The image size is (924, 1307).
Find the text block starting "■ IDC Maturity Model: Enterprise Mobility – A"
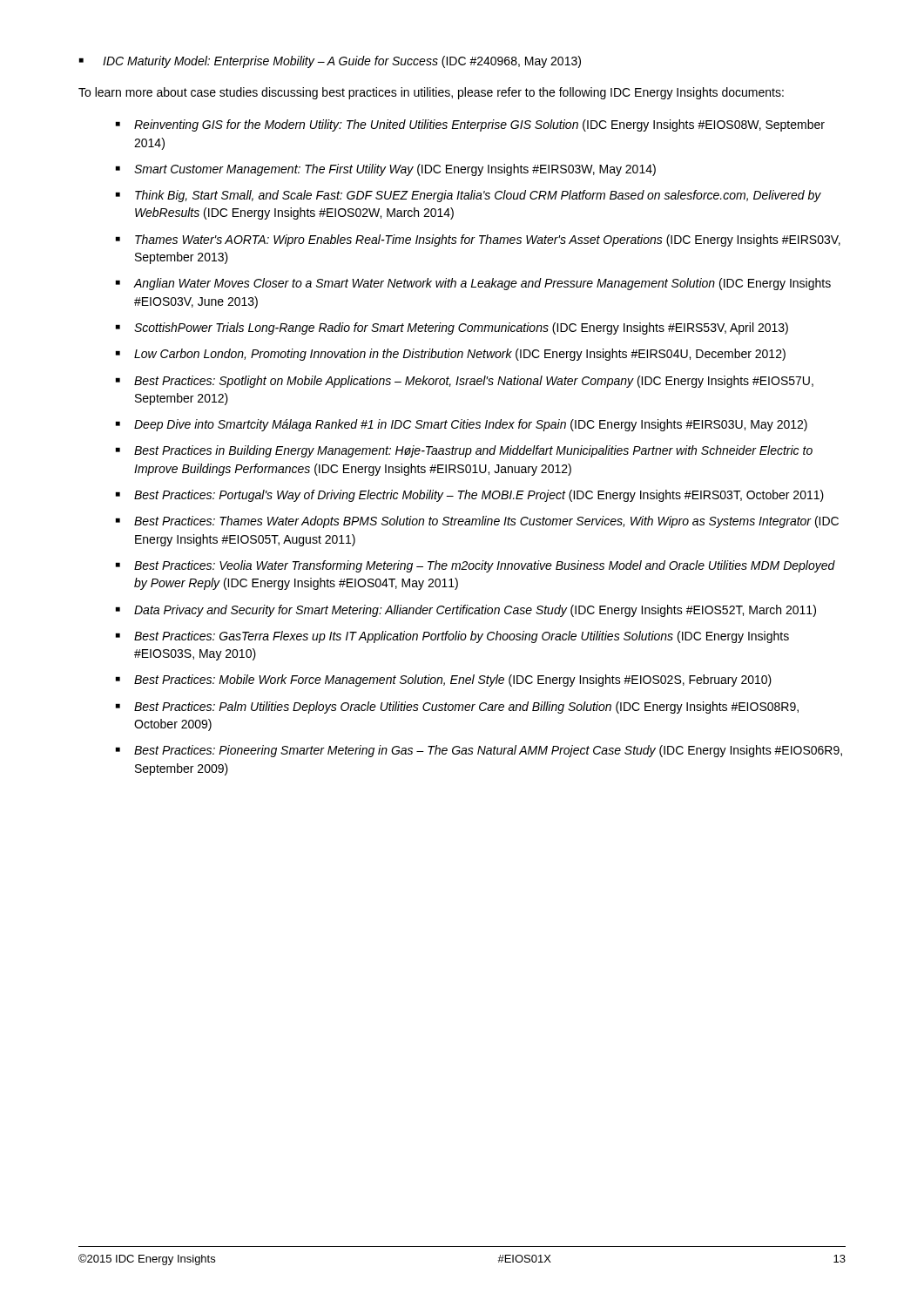click(x=462, y=61)
